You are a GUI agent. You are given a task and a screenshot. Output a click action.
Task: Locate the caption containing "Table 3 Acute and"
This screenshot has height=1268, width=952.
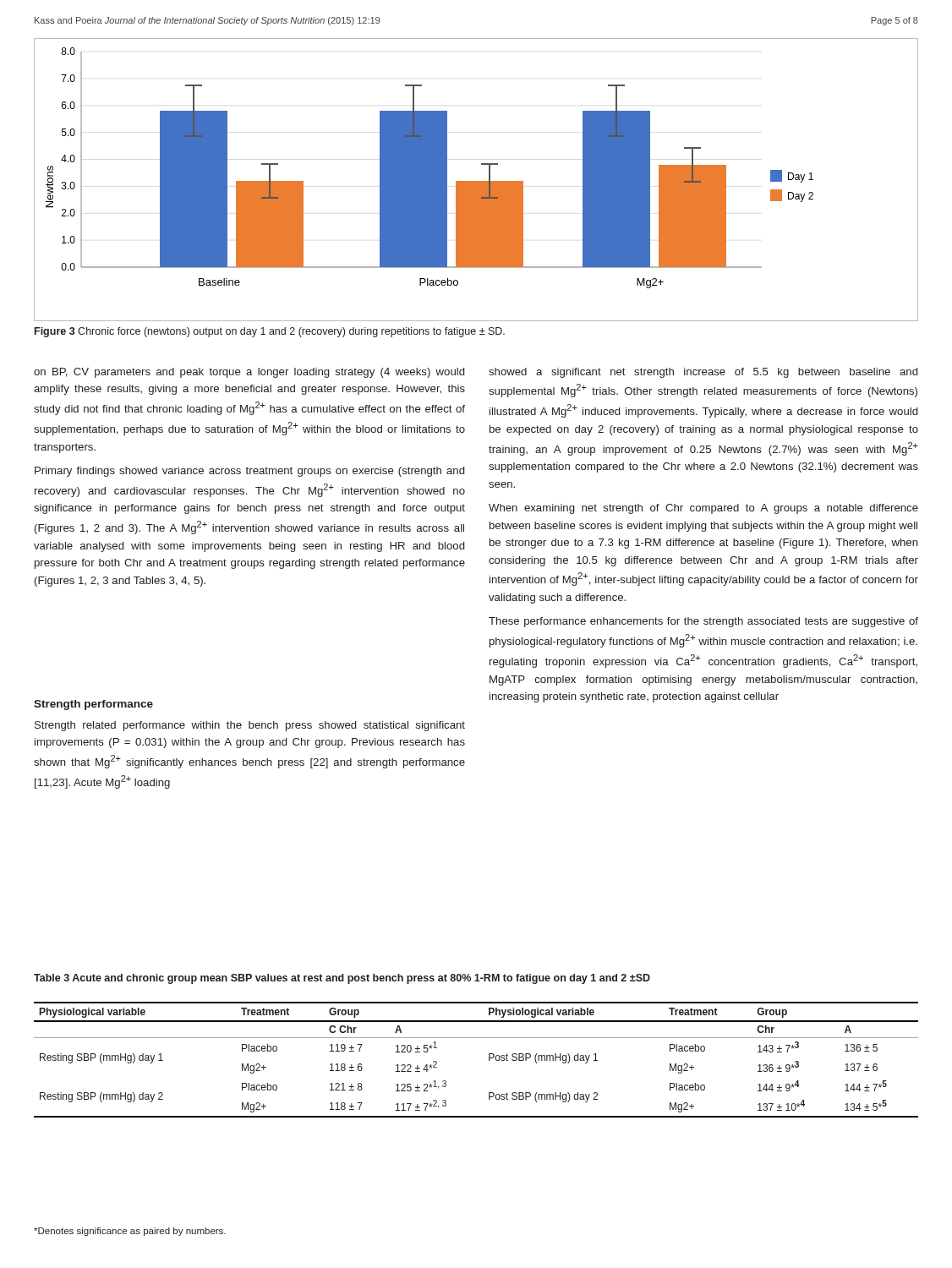click(342, 978)
